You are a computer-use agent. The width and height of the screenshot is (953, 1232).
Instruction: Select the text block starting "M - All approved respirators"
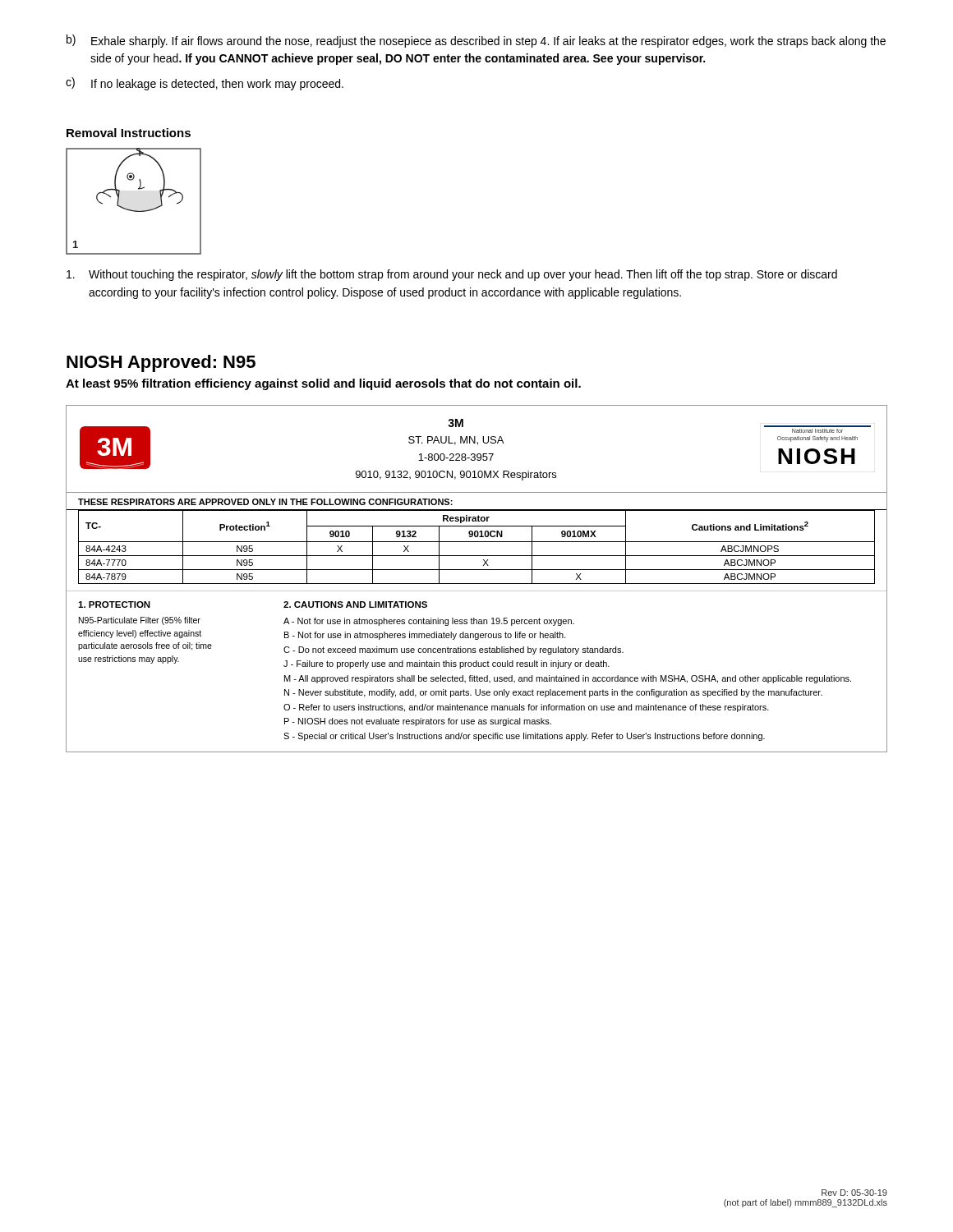tap(568, 678)
